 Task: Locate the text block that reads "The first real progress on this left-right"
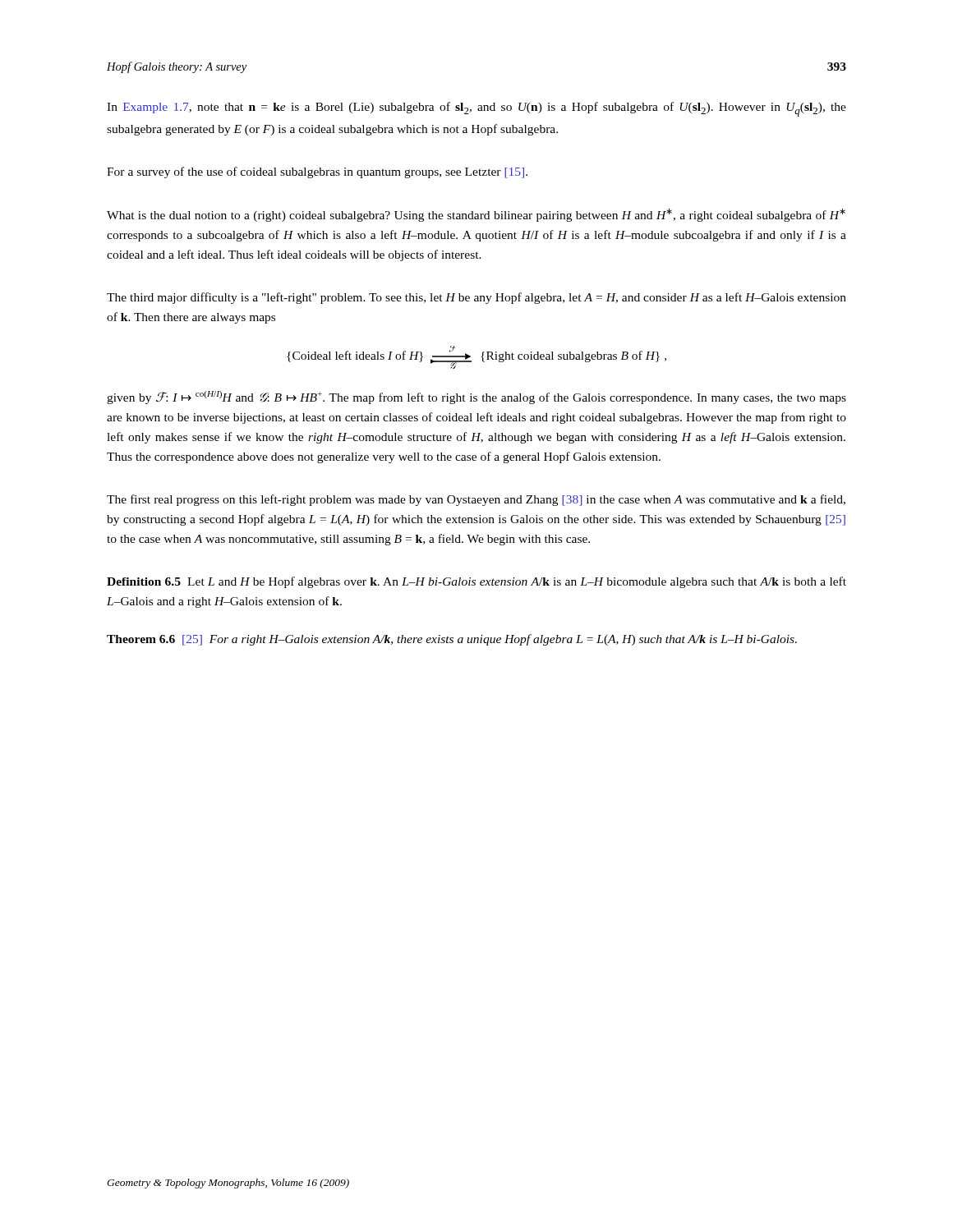476,519
